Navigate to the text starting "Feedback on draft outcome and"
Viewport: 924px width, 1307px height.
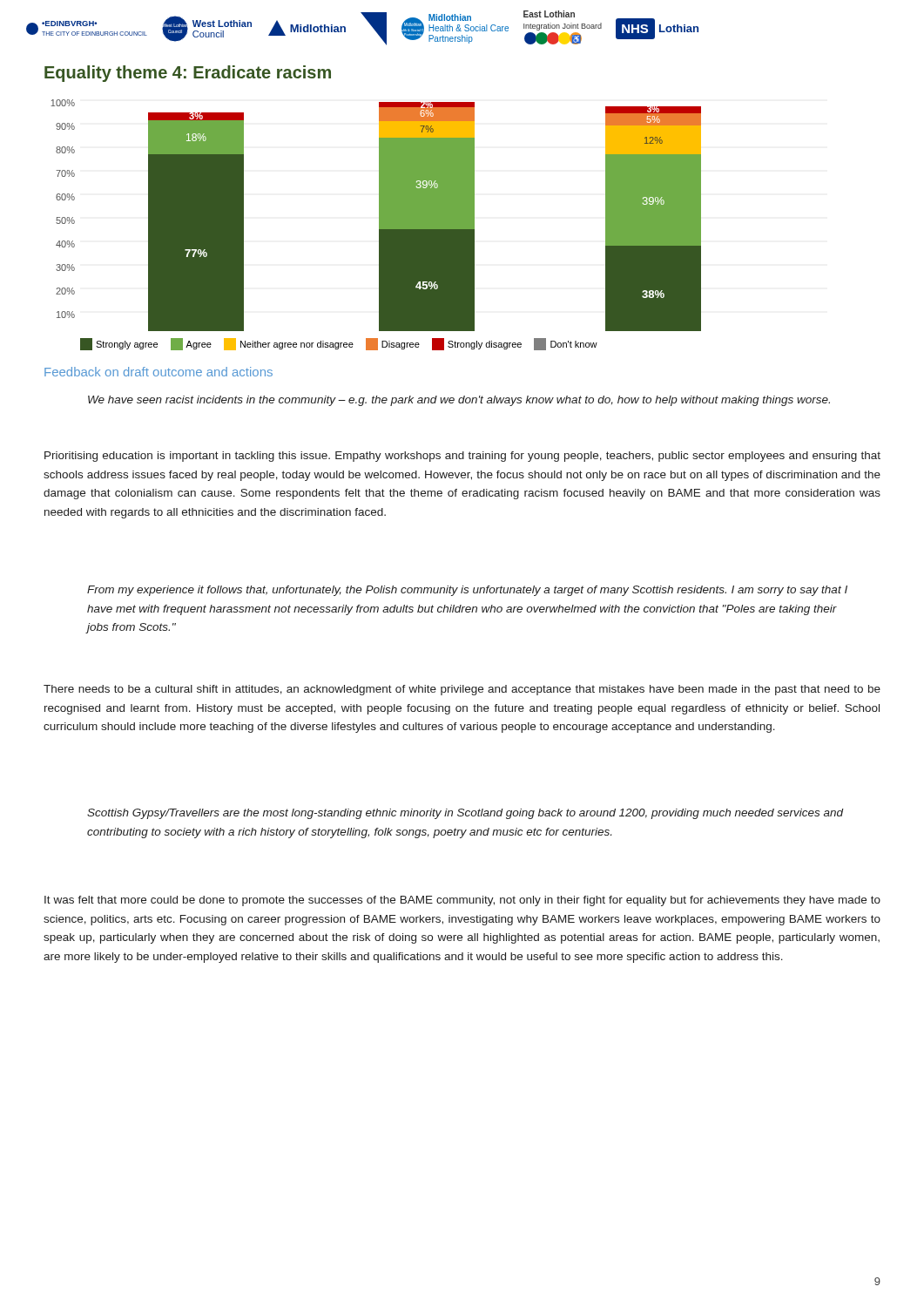158,372
